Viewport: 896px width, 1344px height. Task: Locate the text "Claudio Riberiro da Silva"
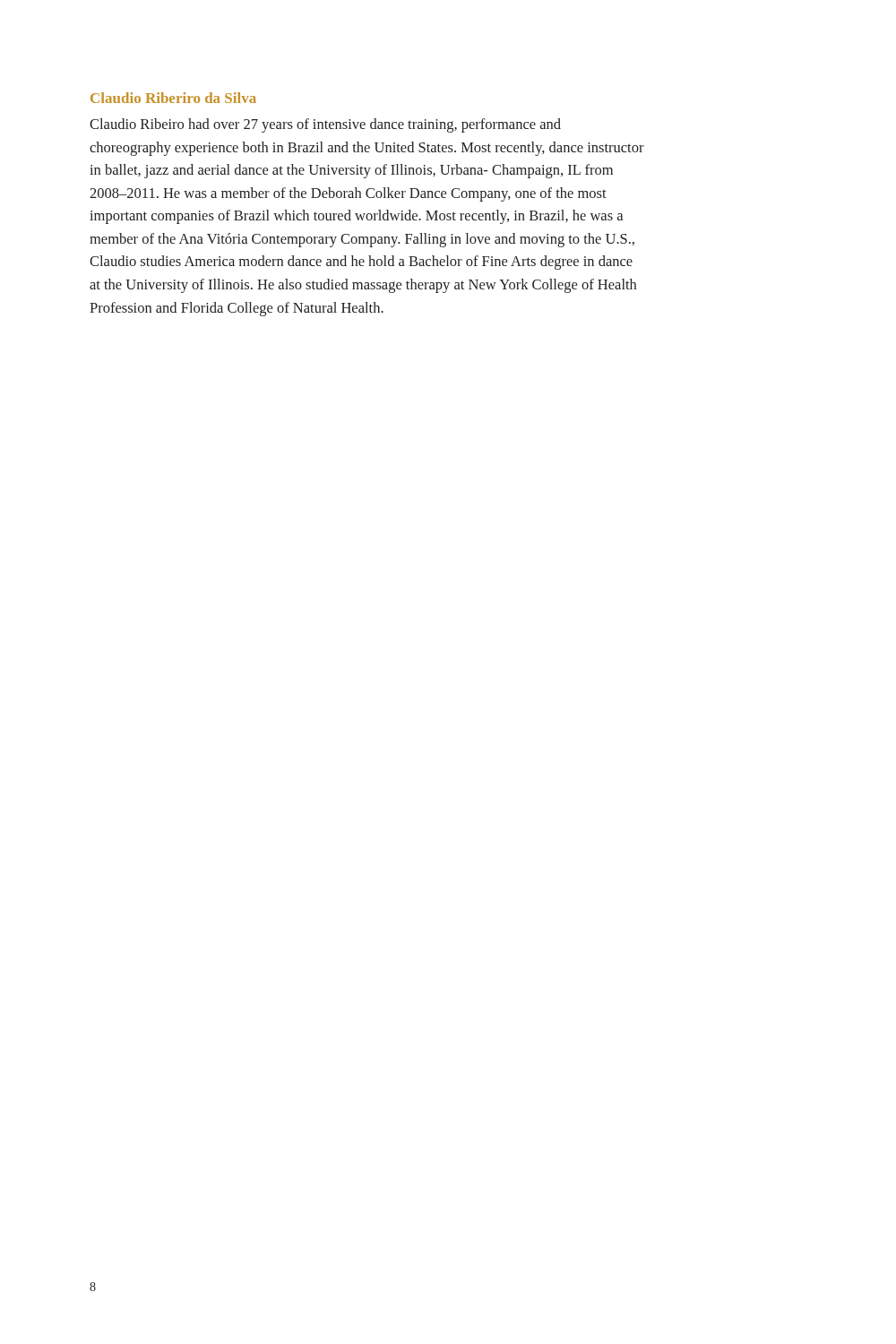pyautogui.click(x=173, y=98)
